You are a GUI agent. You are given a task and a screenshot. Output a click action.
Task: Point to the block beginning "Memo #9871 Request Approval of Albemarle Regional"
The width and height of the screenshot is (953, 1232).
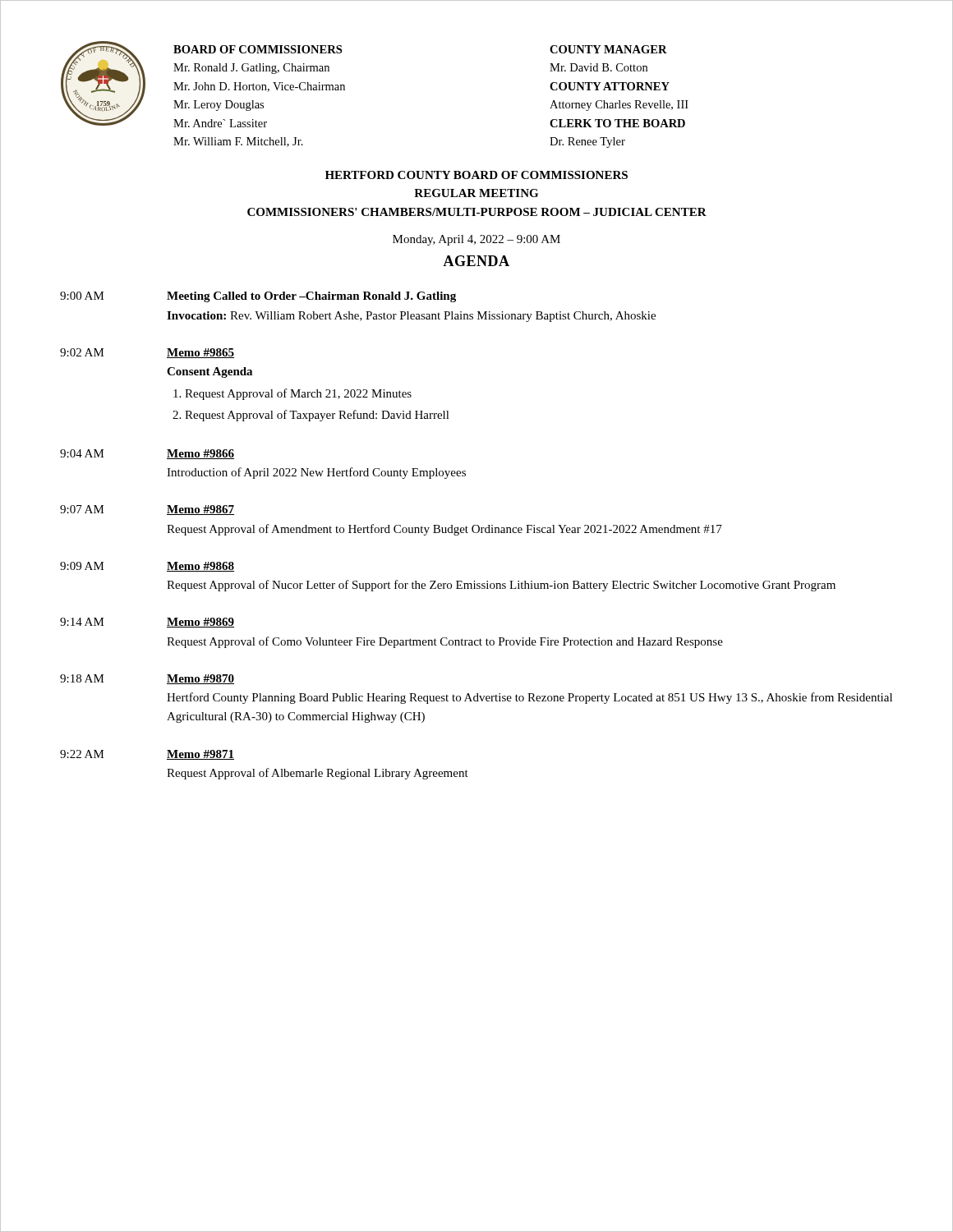point(317,763)
